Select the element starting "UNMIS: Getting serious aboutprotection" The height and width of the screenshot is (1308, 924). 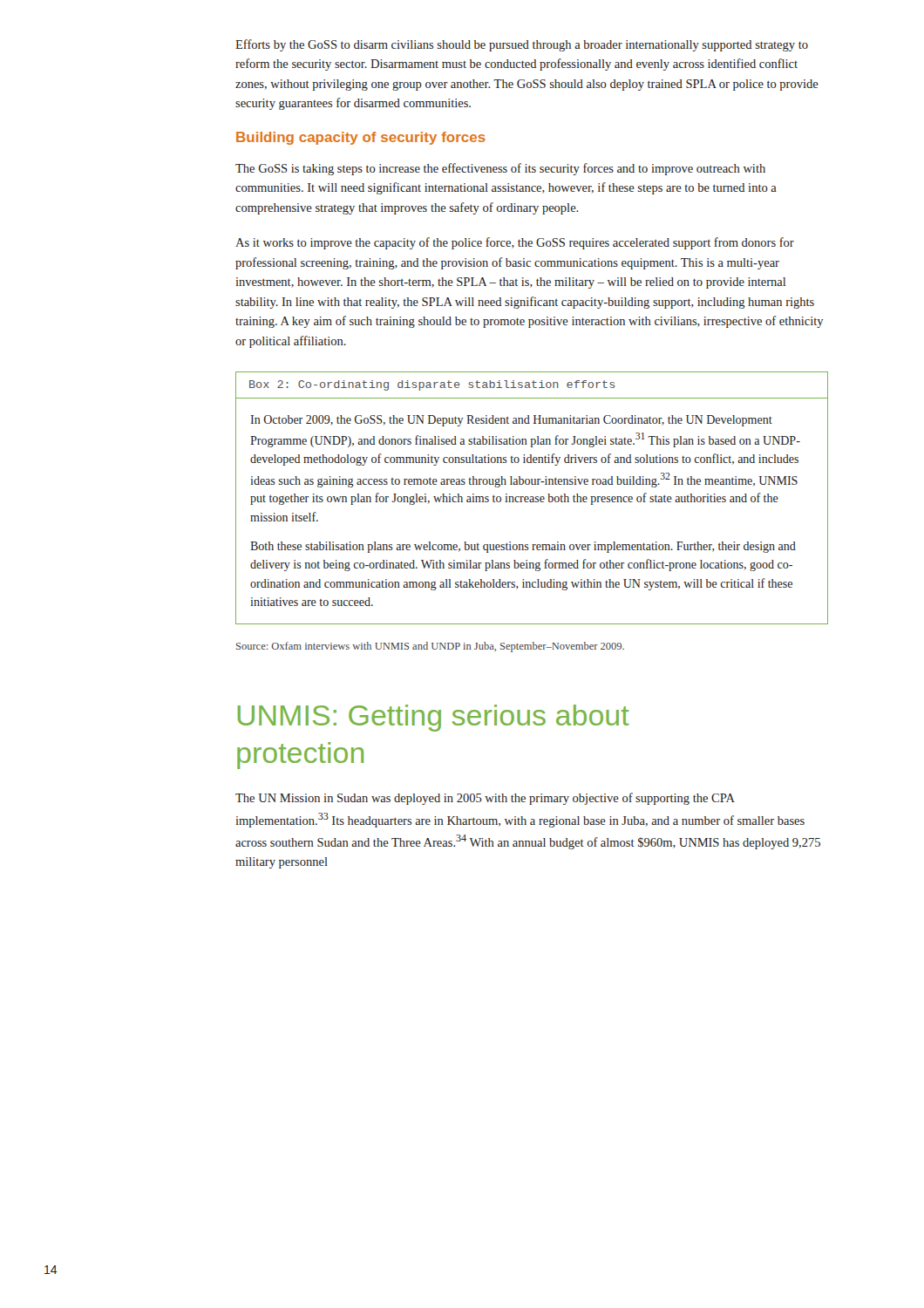pos(432,734)
